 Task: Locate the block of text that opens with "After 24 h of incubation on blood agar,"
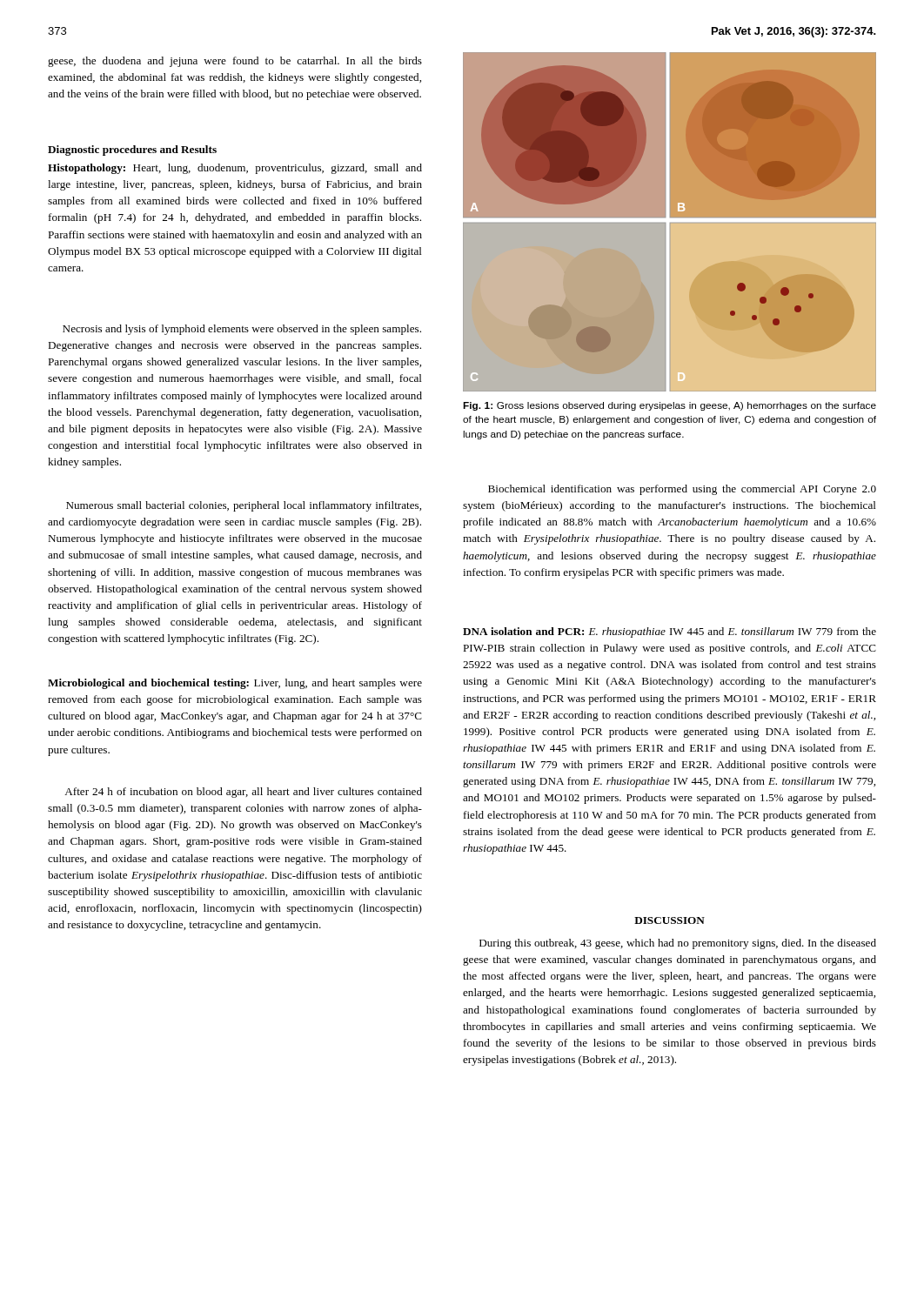235,858
